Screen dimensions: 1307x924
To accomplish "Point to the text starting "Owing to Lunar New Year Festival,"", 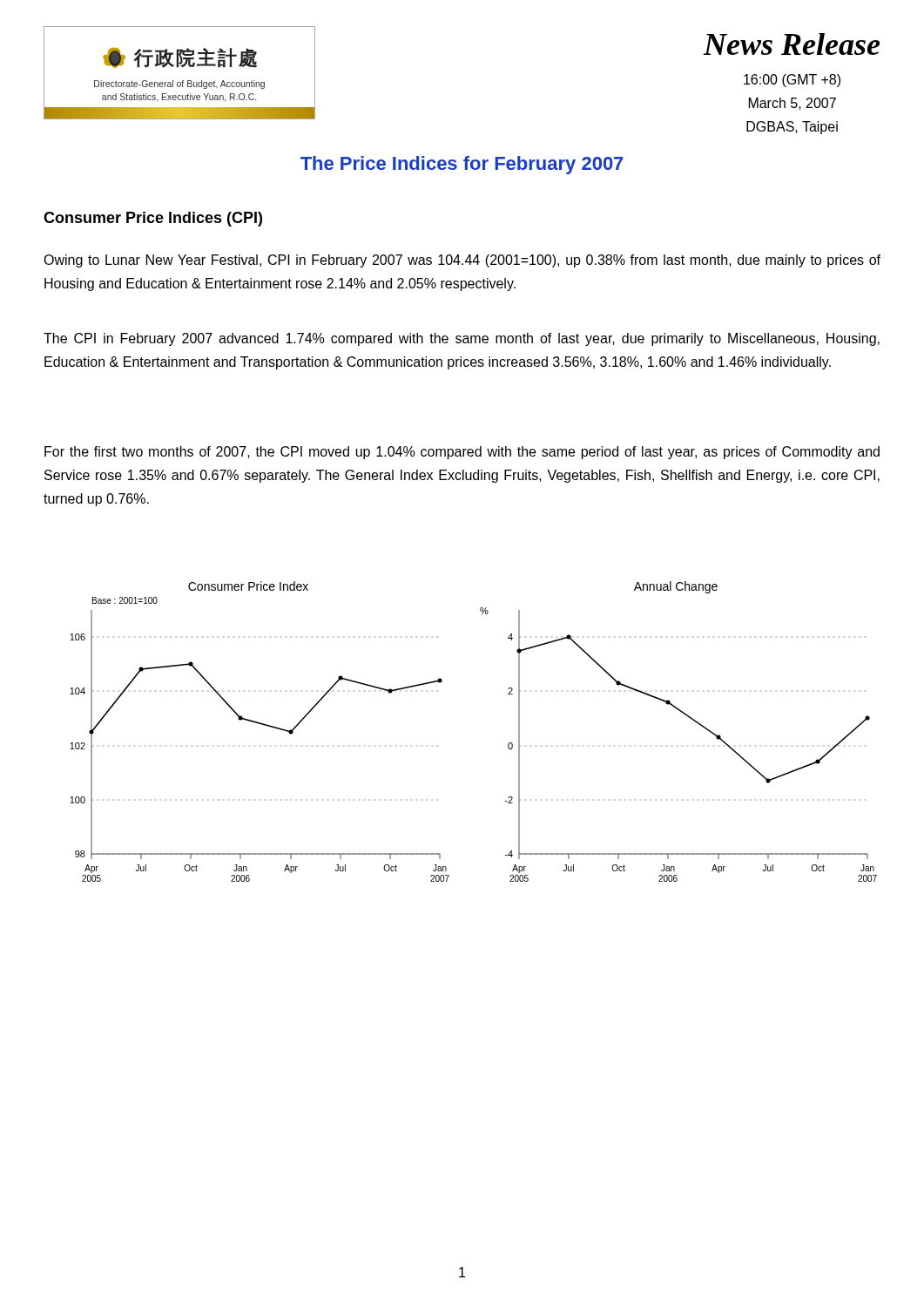I will tap(462, 272).
